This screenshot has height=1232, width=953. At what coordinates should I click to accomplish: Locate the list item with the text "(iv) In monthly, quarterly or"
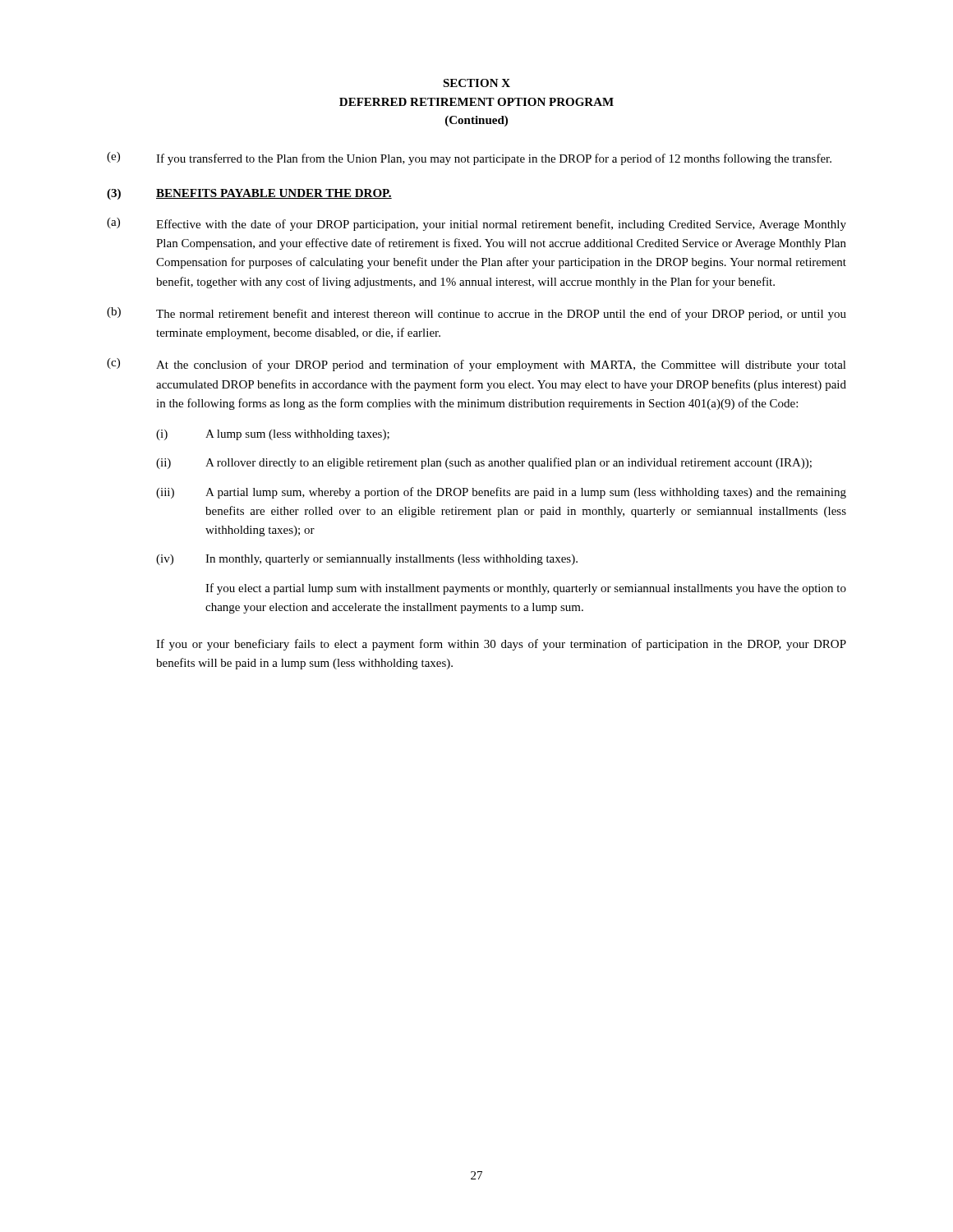pyautogui.click(x=501, y=587)
